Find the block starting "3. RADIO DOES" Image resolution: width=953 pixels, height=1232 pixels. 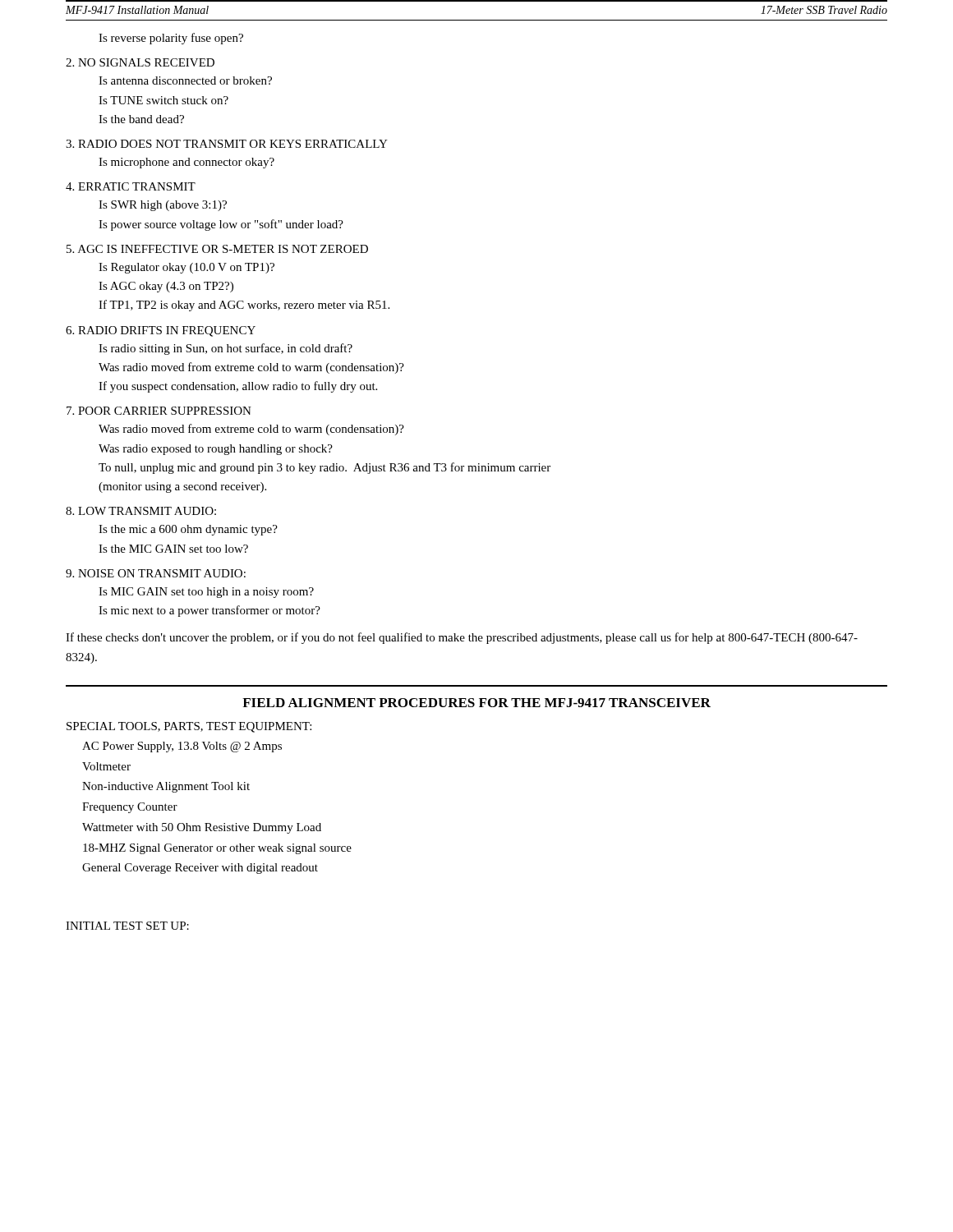click(x=227, y=144)
